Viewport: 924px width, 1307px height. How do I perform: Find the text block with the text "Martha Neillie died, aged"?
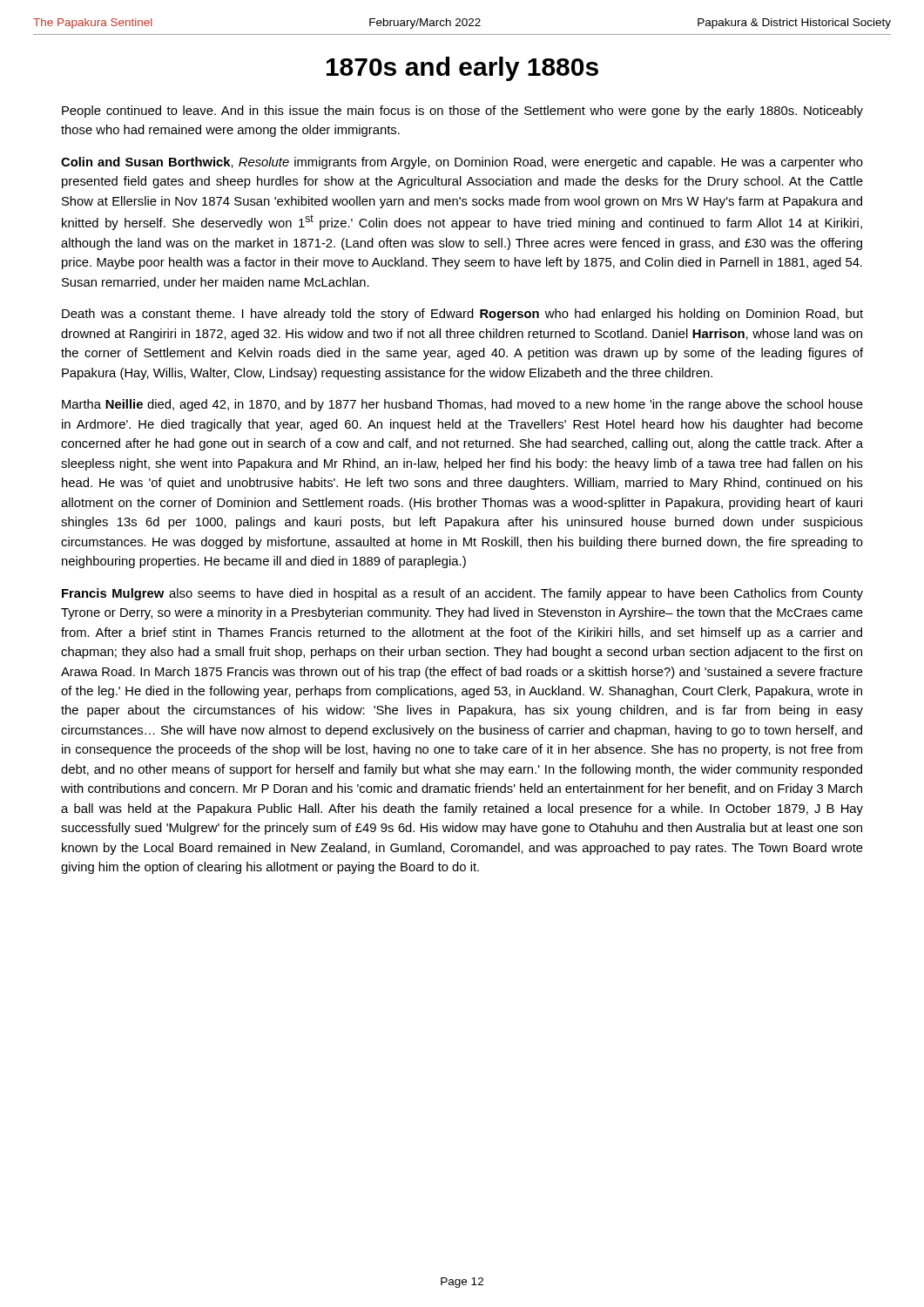point(462,483)
